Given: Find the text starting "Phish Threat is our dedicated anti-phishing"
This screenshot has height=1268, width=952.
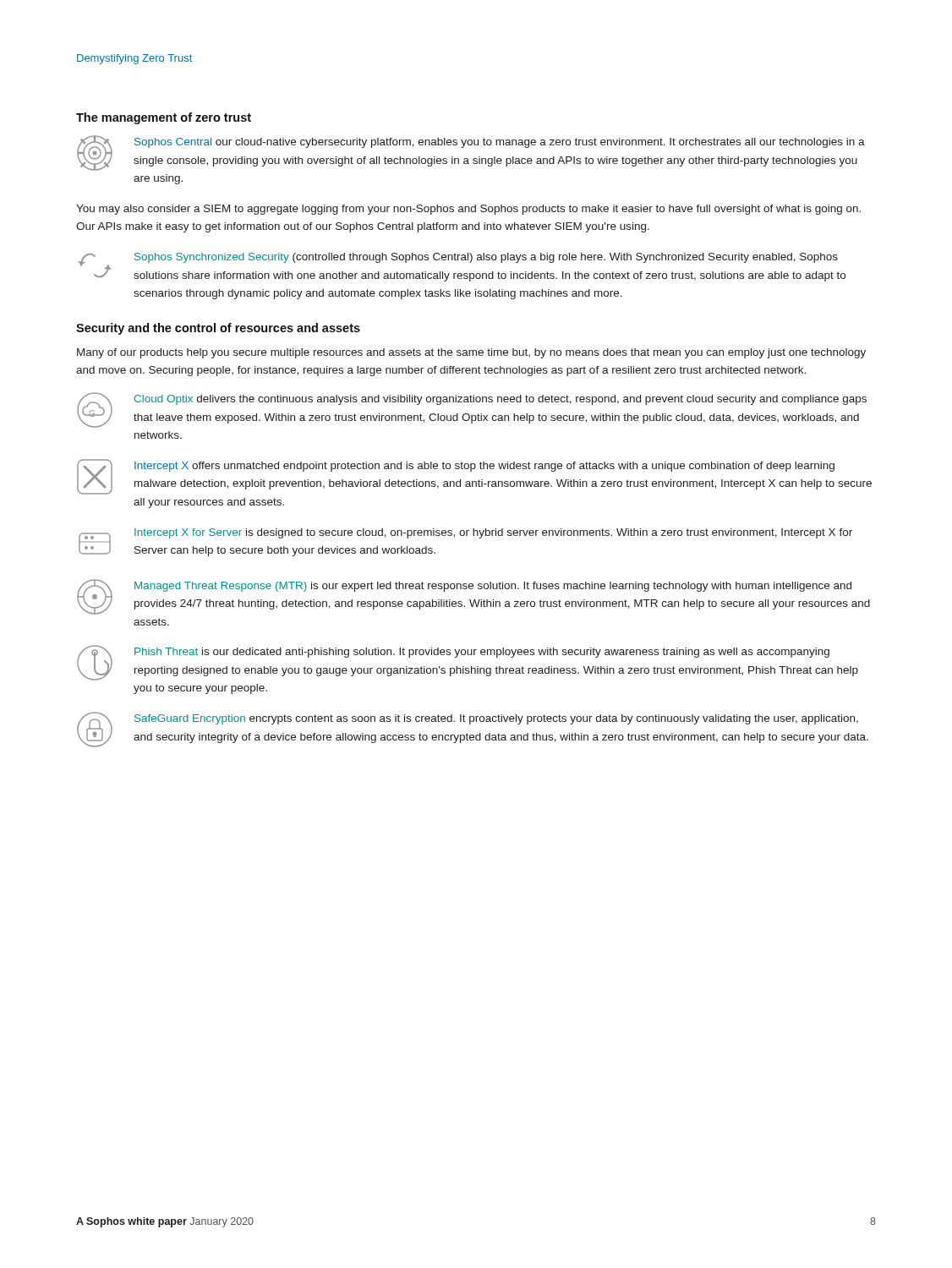Looking at the screenshot, I should click(476, 670).
